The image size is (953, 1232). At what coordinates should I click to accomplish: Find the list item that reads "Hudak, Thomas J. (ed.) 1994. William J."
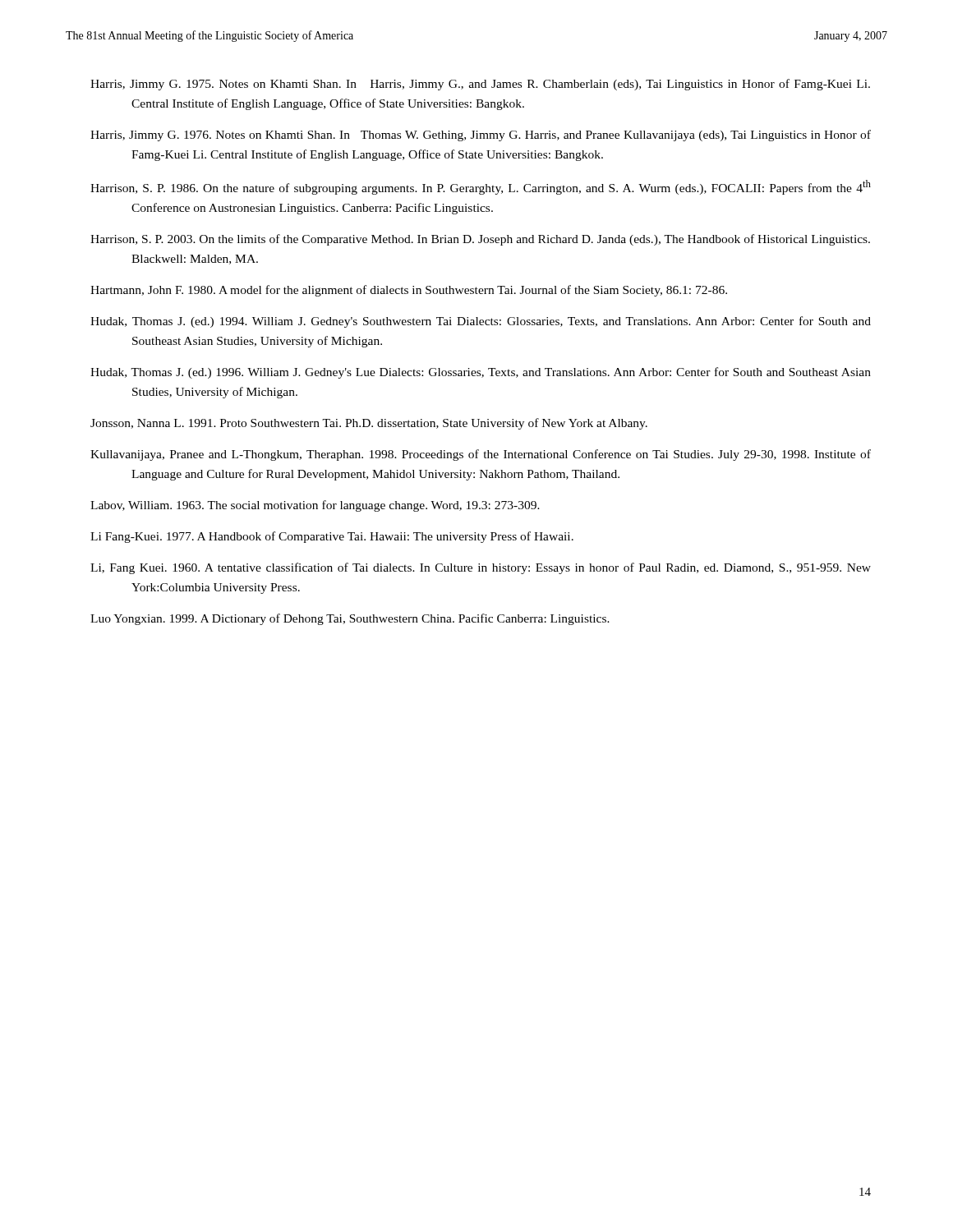click(x=481, y=331)
